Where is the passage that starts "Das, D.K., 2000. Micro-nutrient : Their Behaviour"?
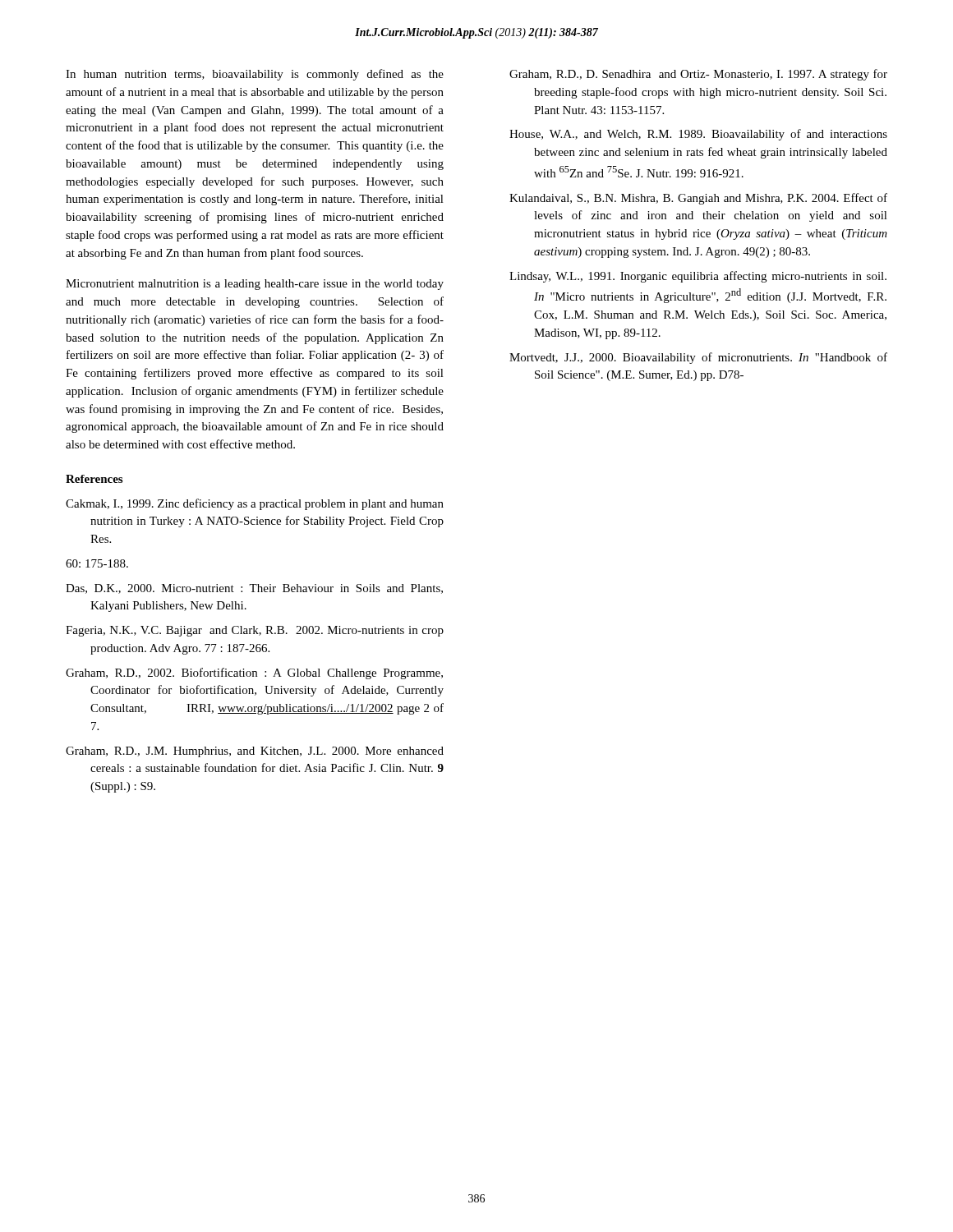The width and height of the screenshot is (953, 1232). coord(255,597)
